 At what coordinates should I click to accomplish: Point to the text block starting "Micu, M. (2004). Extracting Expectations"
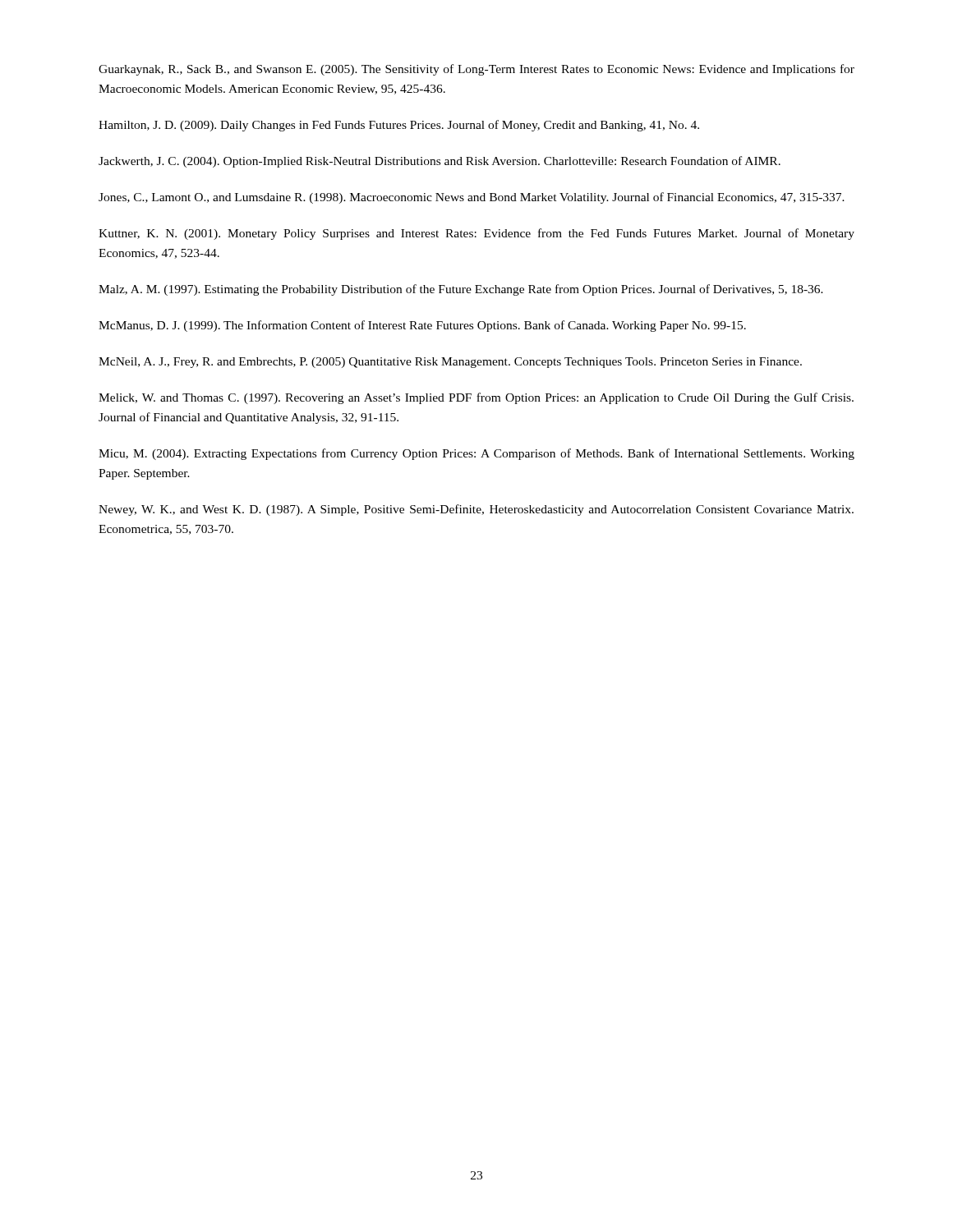coord(476,463)
